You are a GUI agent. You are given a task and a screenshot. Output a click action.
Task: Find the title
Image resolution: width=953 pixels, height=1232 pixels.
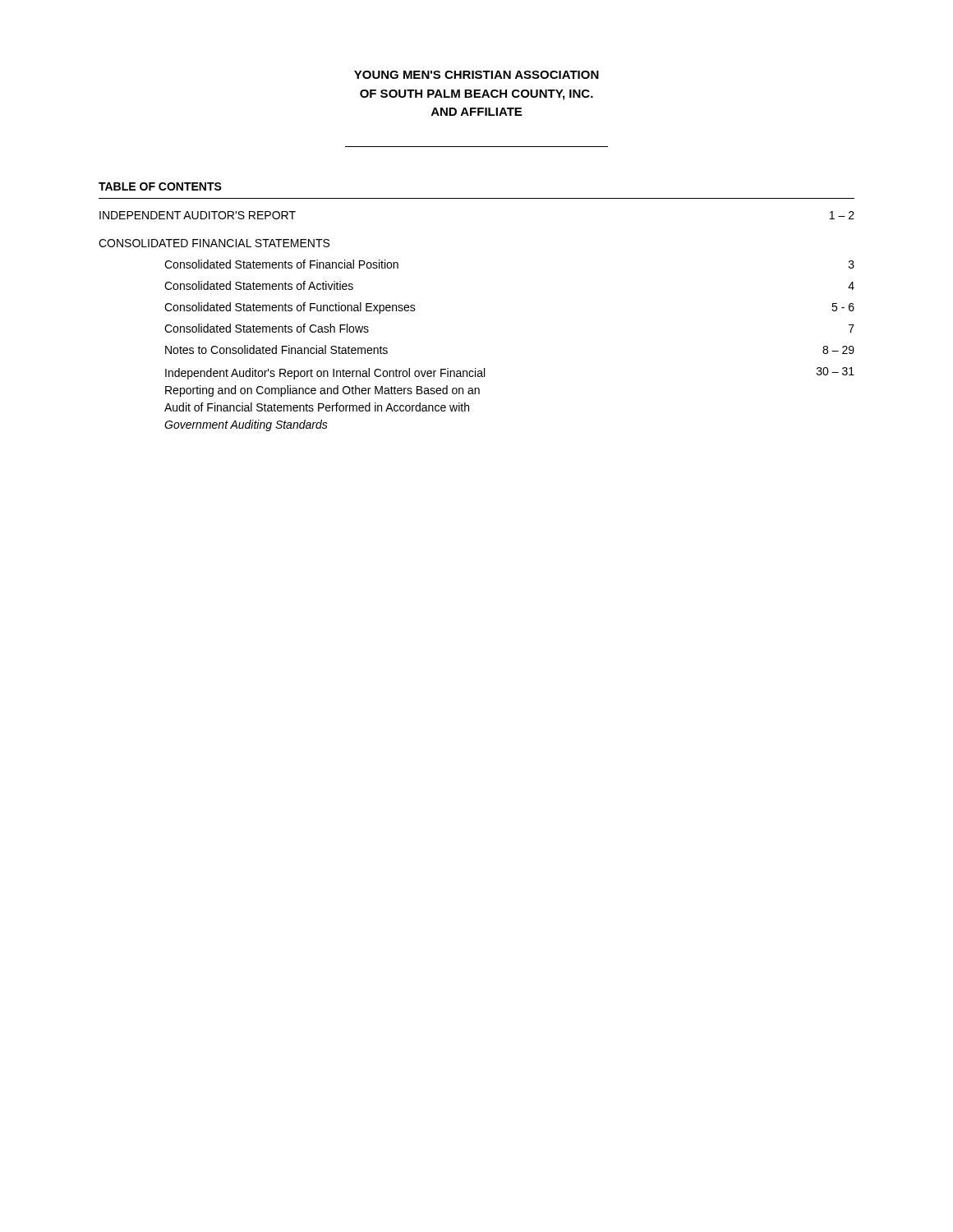click(476, 93)
